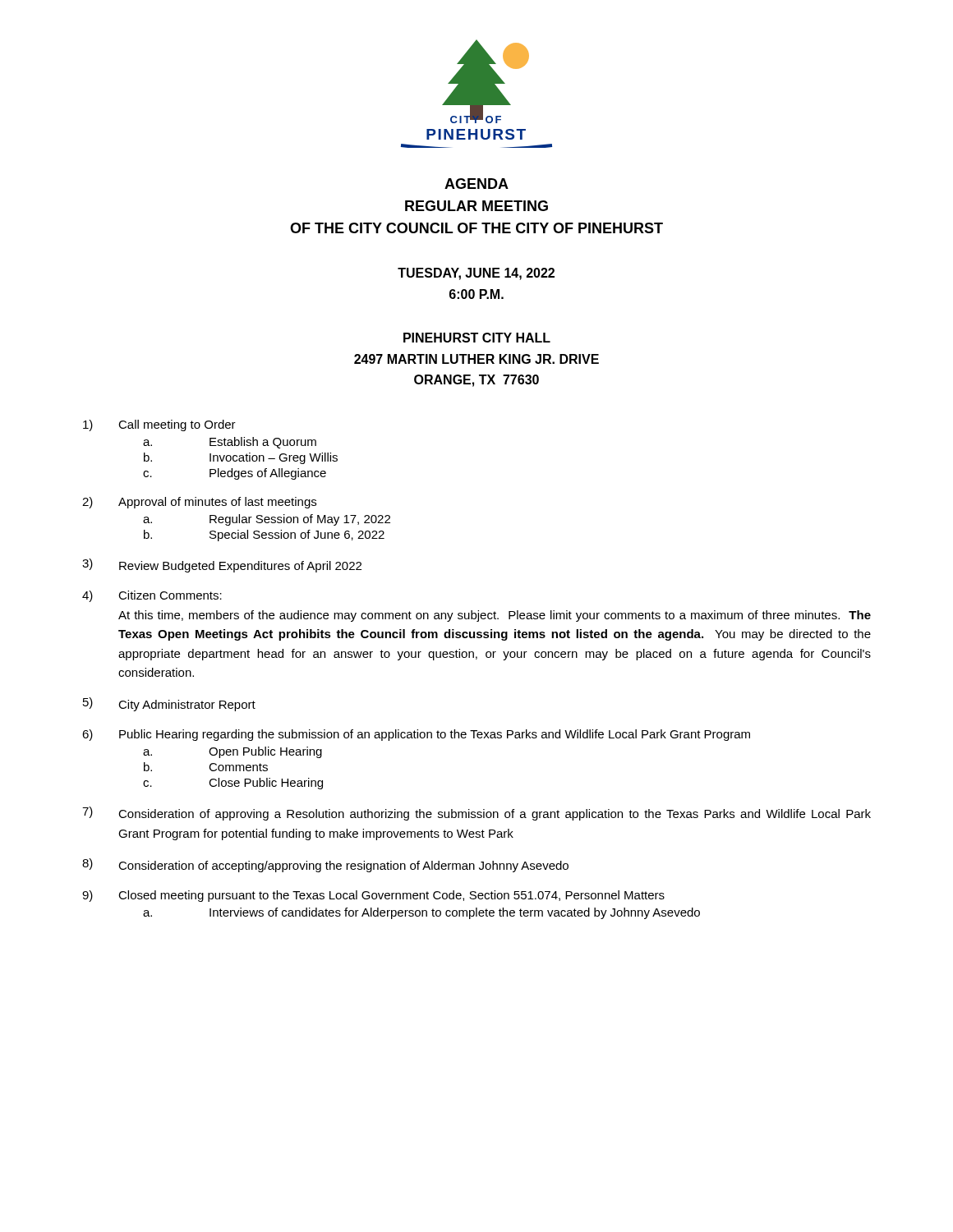Select the list item with the text "1) Call meeting to"
The image size is (953, 1232).
[159, 425]
